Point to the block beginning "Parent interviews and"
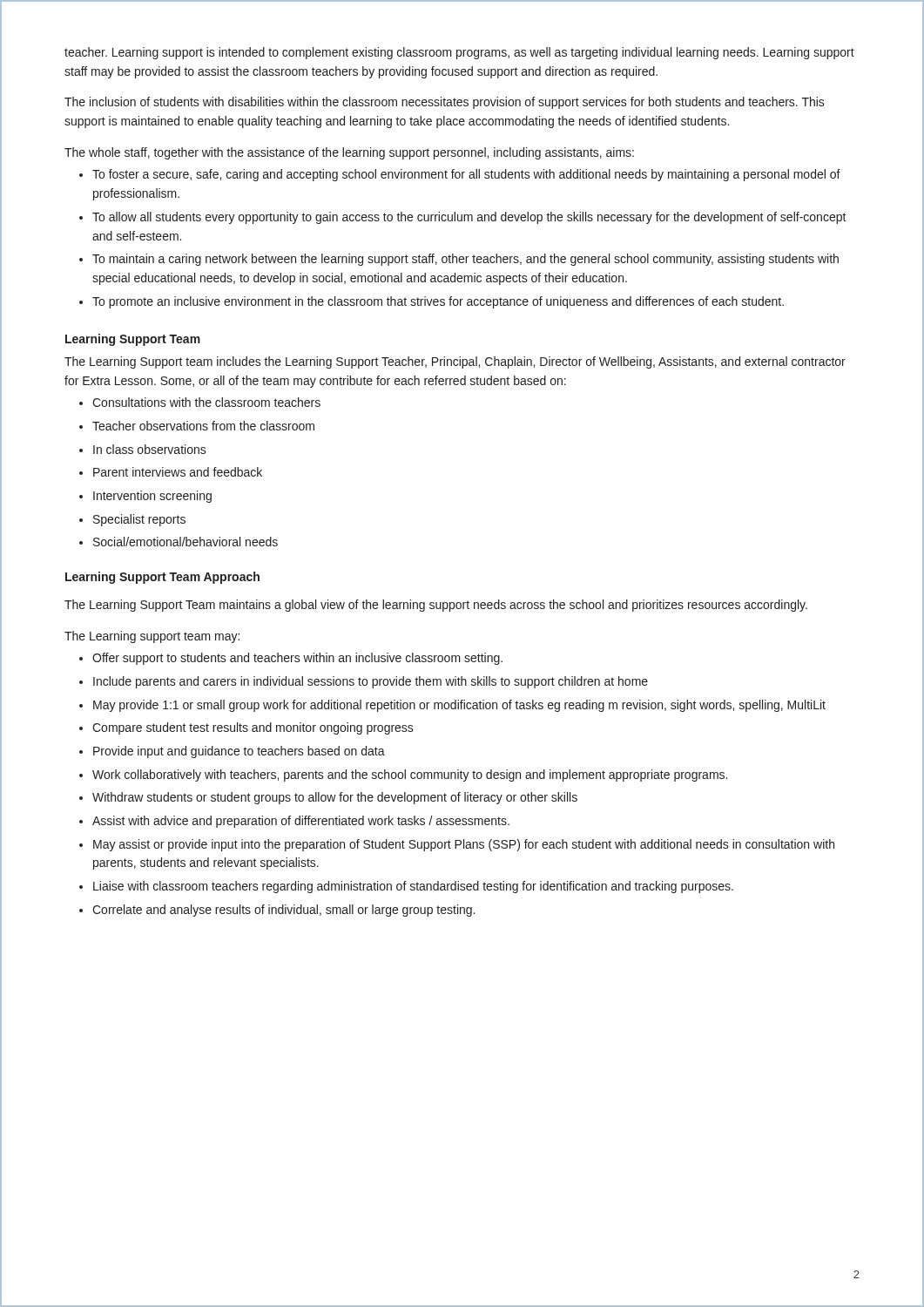This screenshot has height=1307, width=924. click(177, 473)
